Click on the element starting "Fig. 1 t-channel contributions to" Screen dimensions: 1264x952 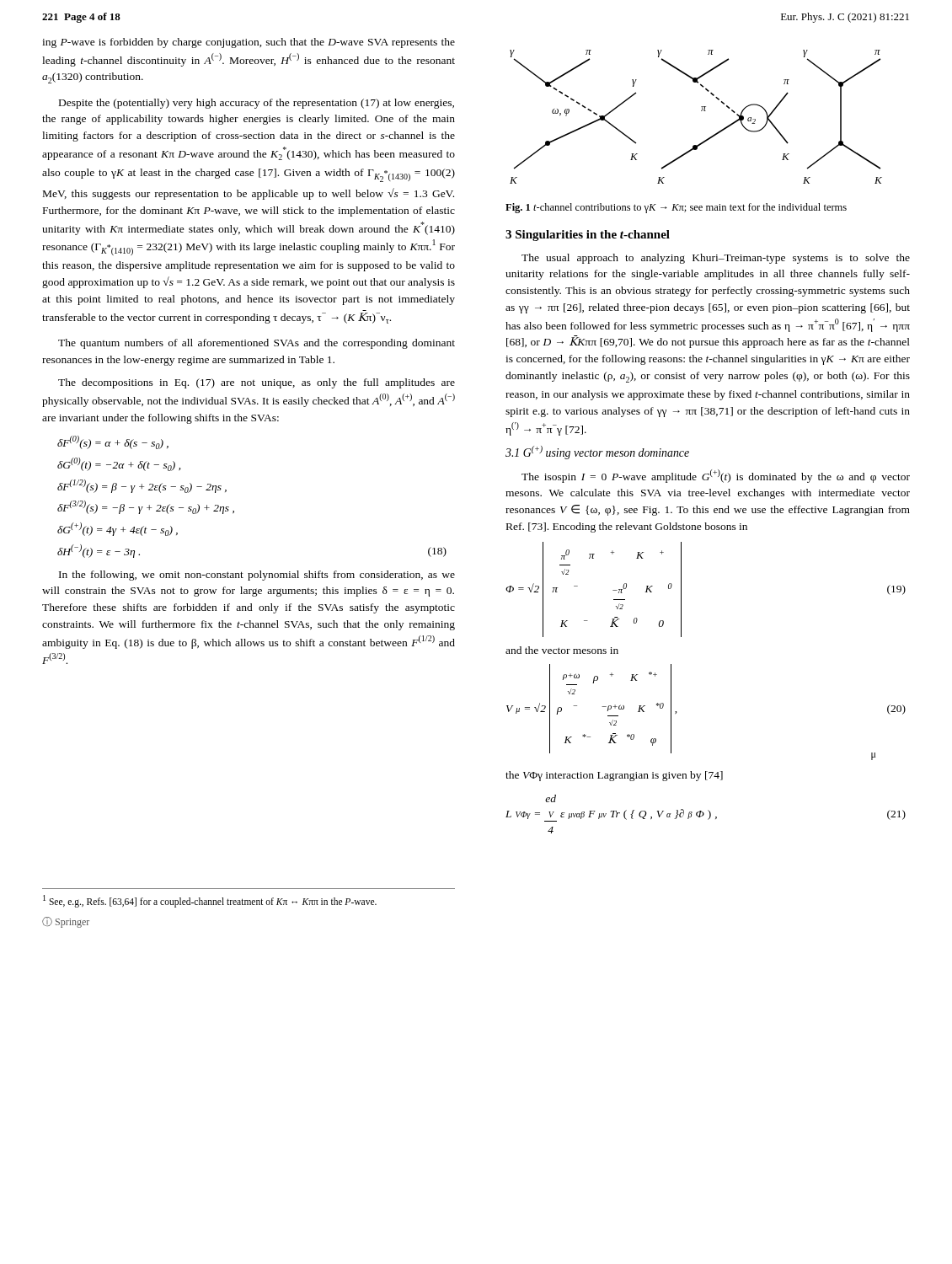tap(676, 207)
